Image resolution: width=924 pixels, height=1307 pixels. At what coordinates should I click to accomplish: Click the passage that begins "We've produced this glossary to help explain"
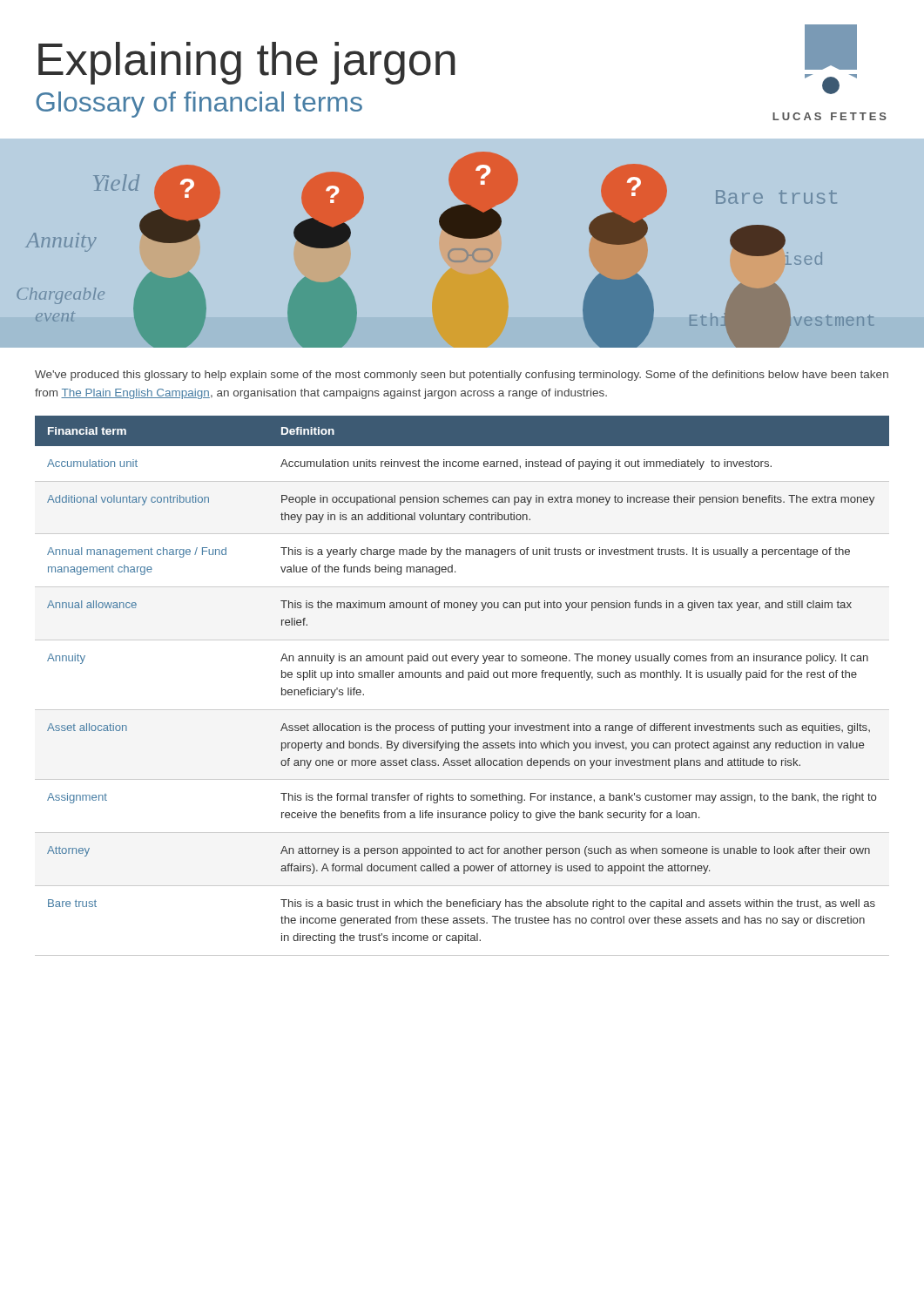tap(462, 383)
